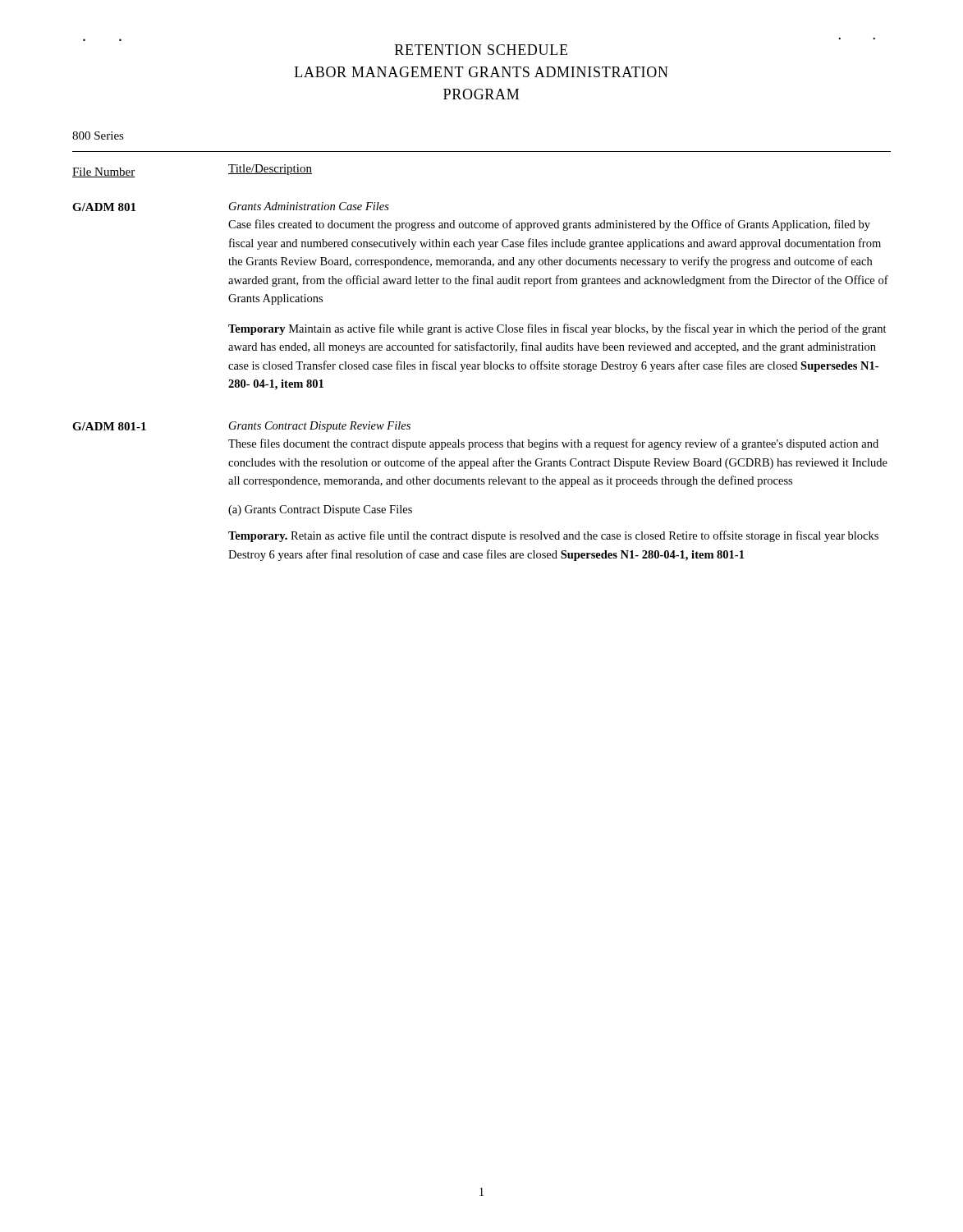Where does it say "800 Series"?
Screen dimensions: 1232x963
[98, 136]
